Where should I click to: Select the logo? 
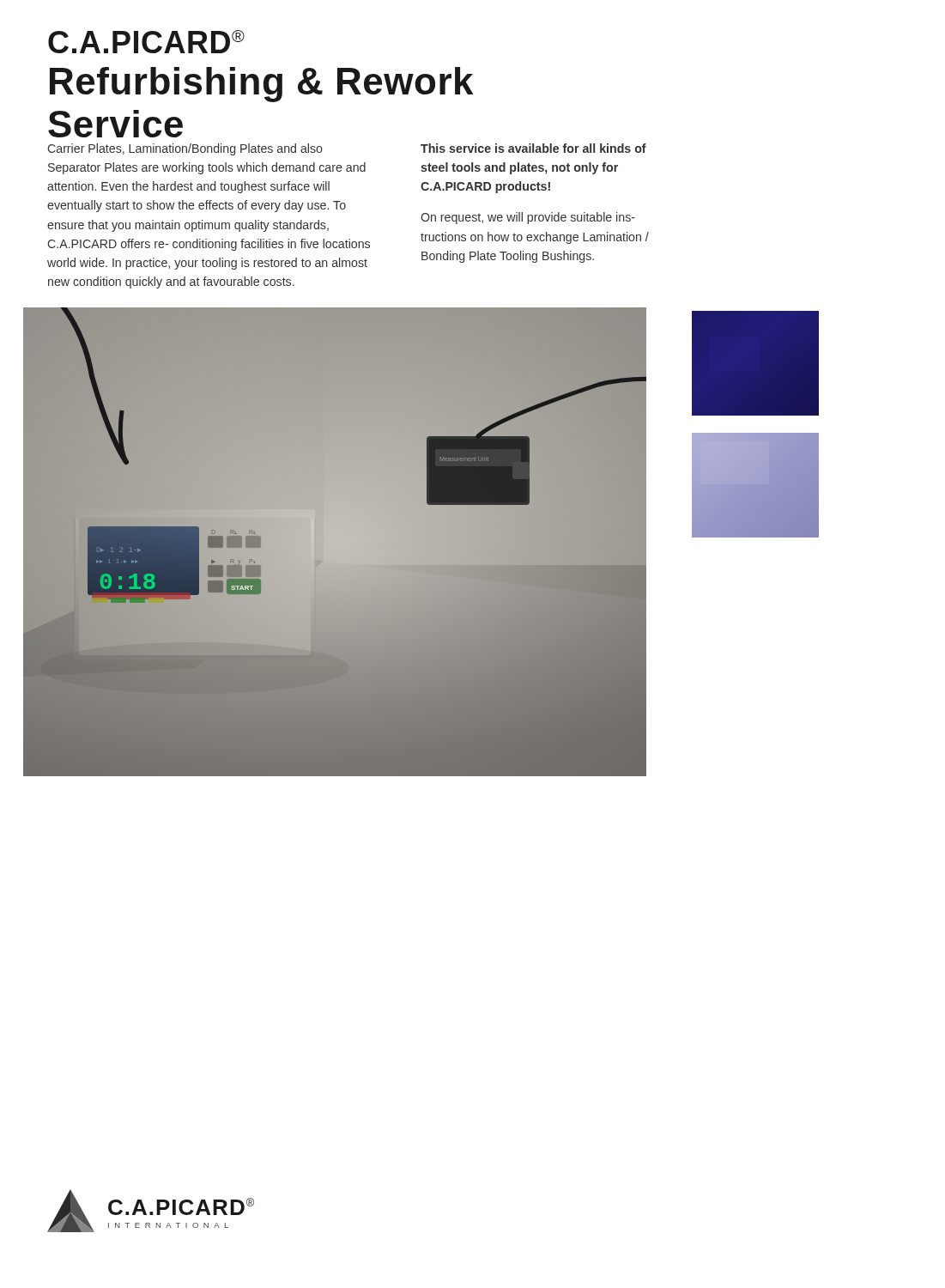(149, 1213)
